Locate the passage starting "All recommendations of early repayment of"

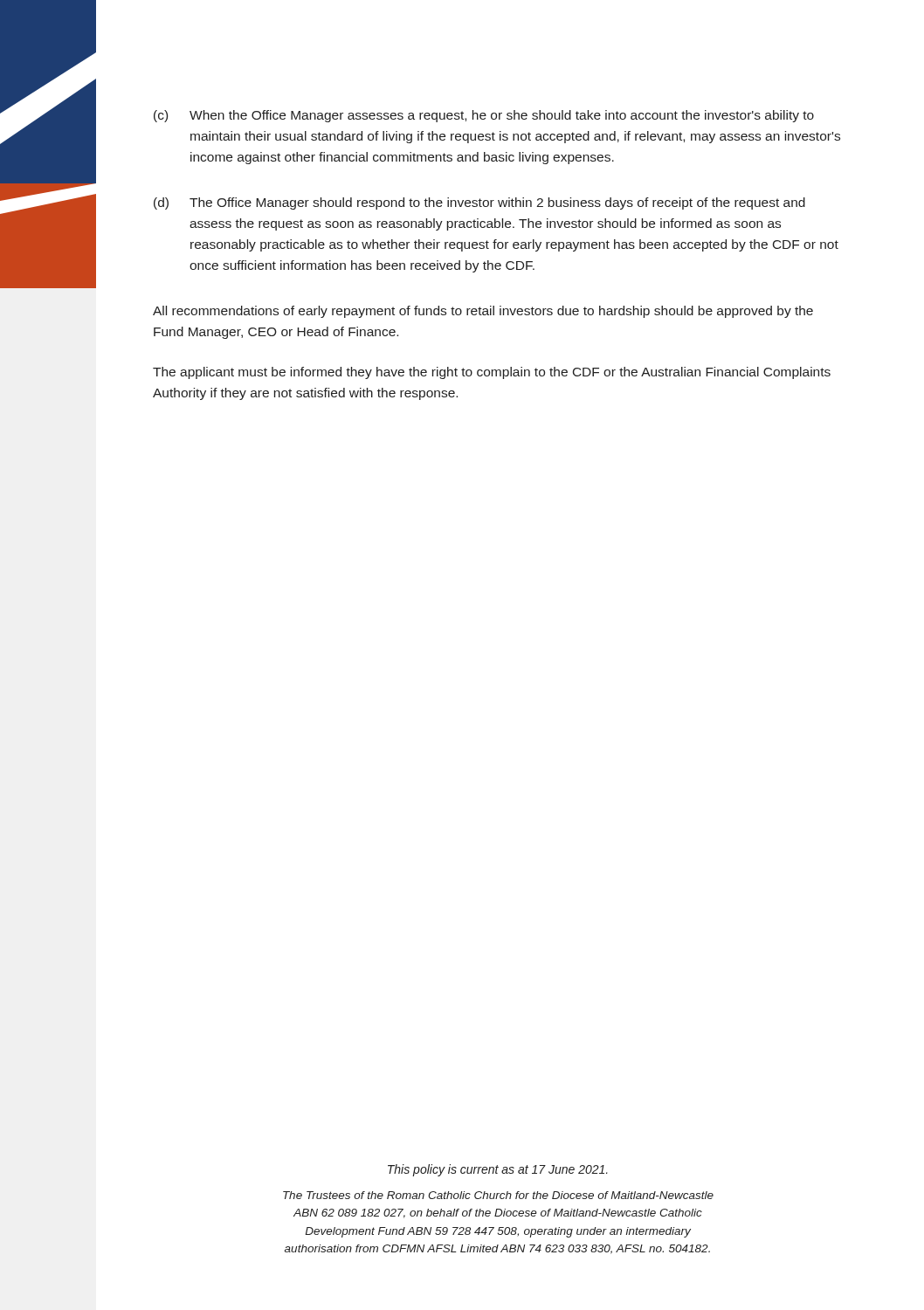(x=483, y=321)
